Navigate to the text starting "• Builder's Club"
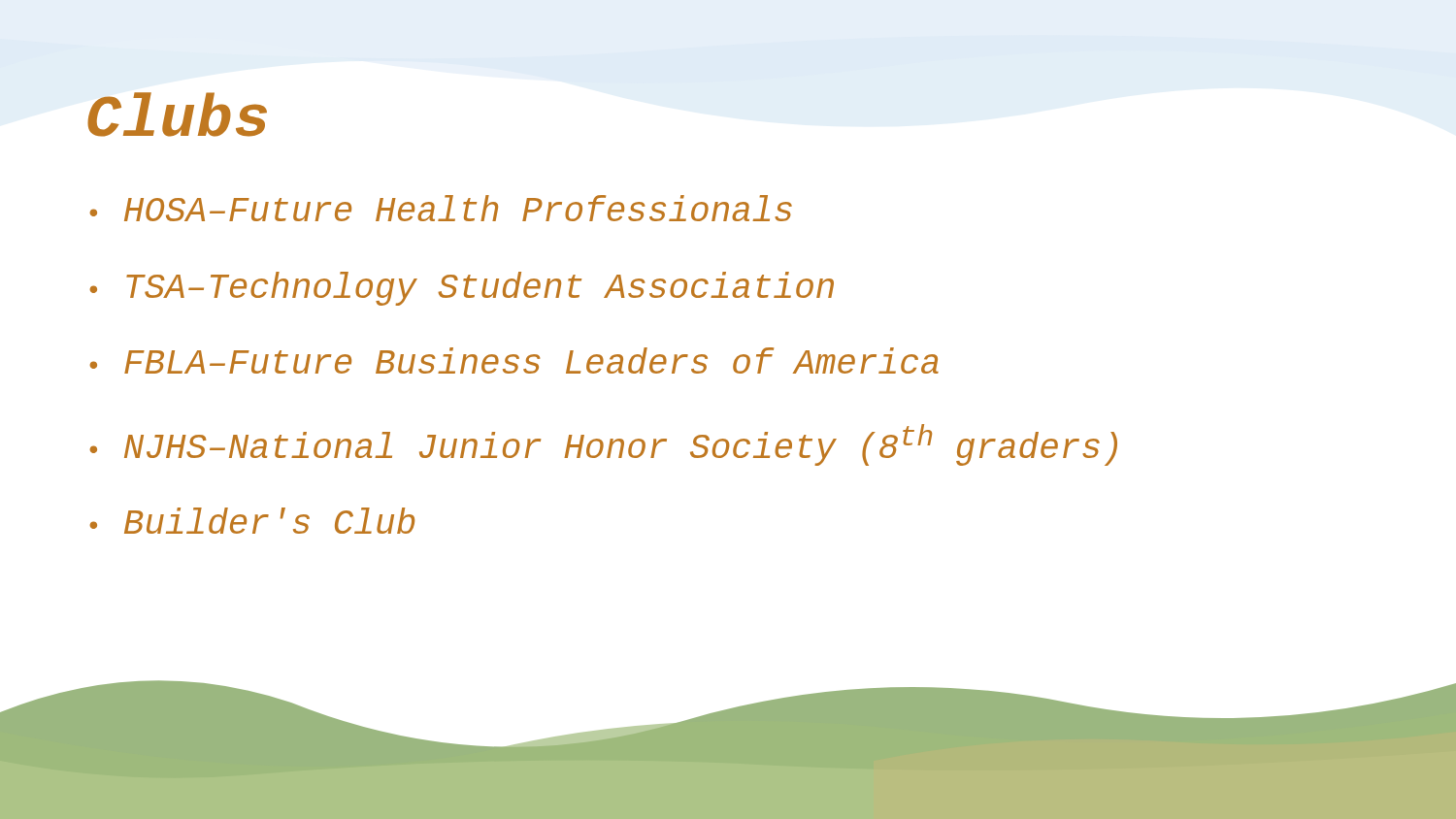The image size is (1456, 819). 251,526
